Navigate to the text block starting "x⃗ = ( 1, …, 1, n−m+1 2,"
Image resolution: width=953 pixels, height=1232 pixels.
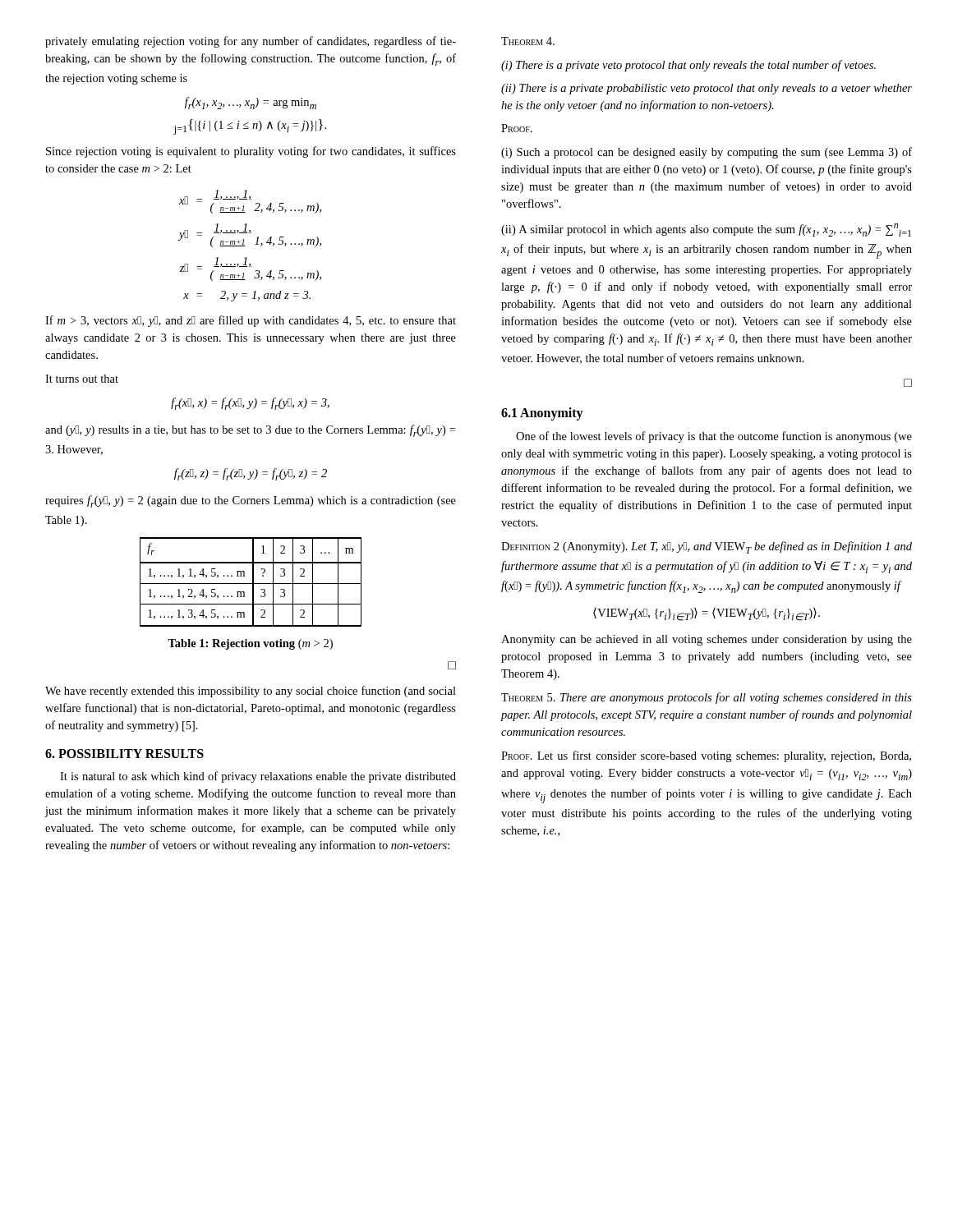pyautogui.click(x=251, y=245)
